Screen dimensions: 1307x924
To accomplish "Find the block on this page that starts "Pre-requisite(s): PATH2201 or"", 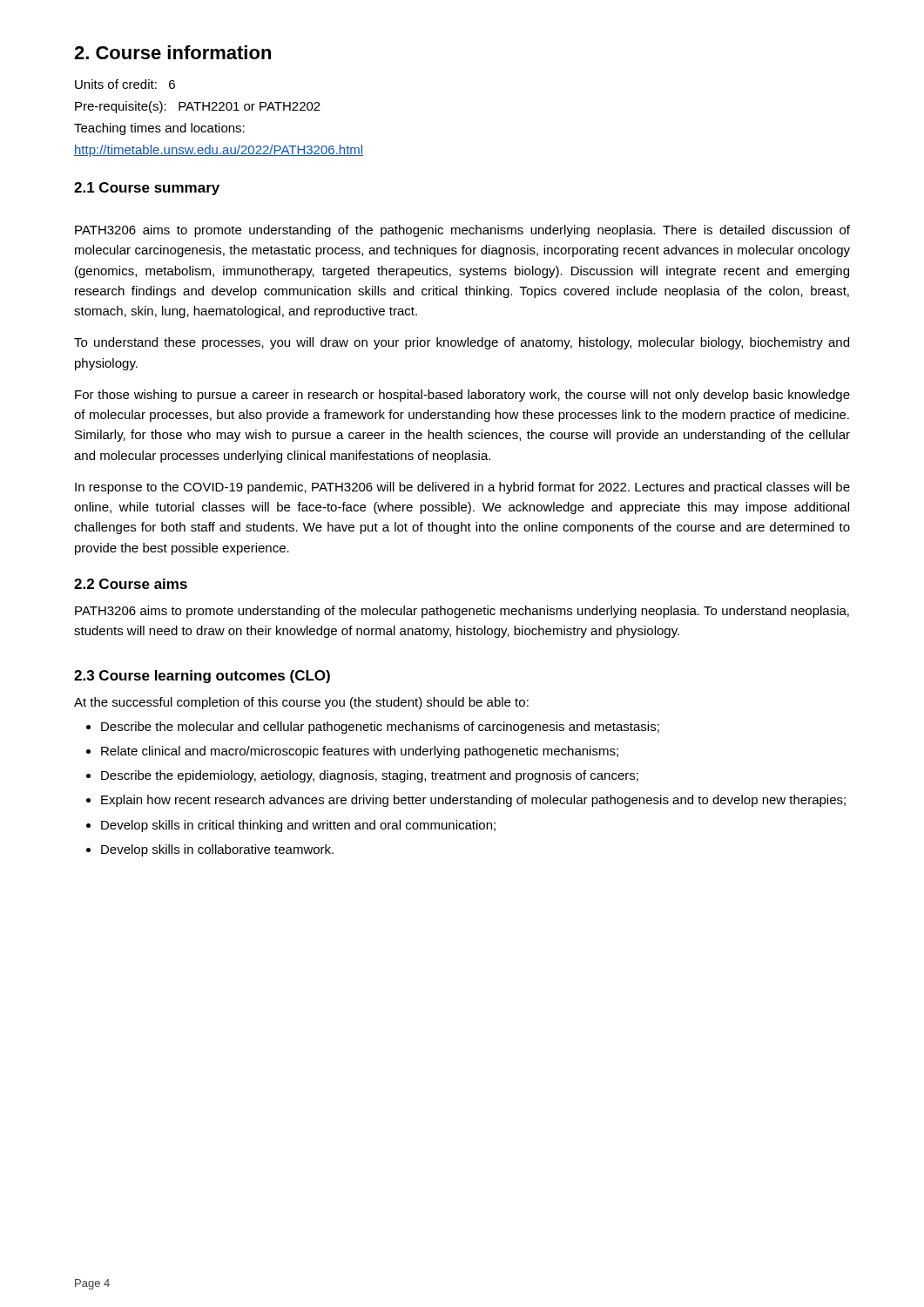I will coord(198,107).
